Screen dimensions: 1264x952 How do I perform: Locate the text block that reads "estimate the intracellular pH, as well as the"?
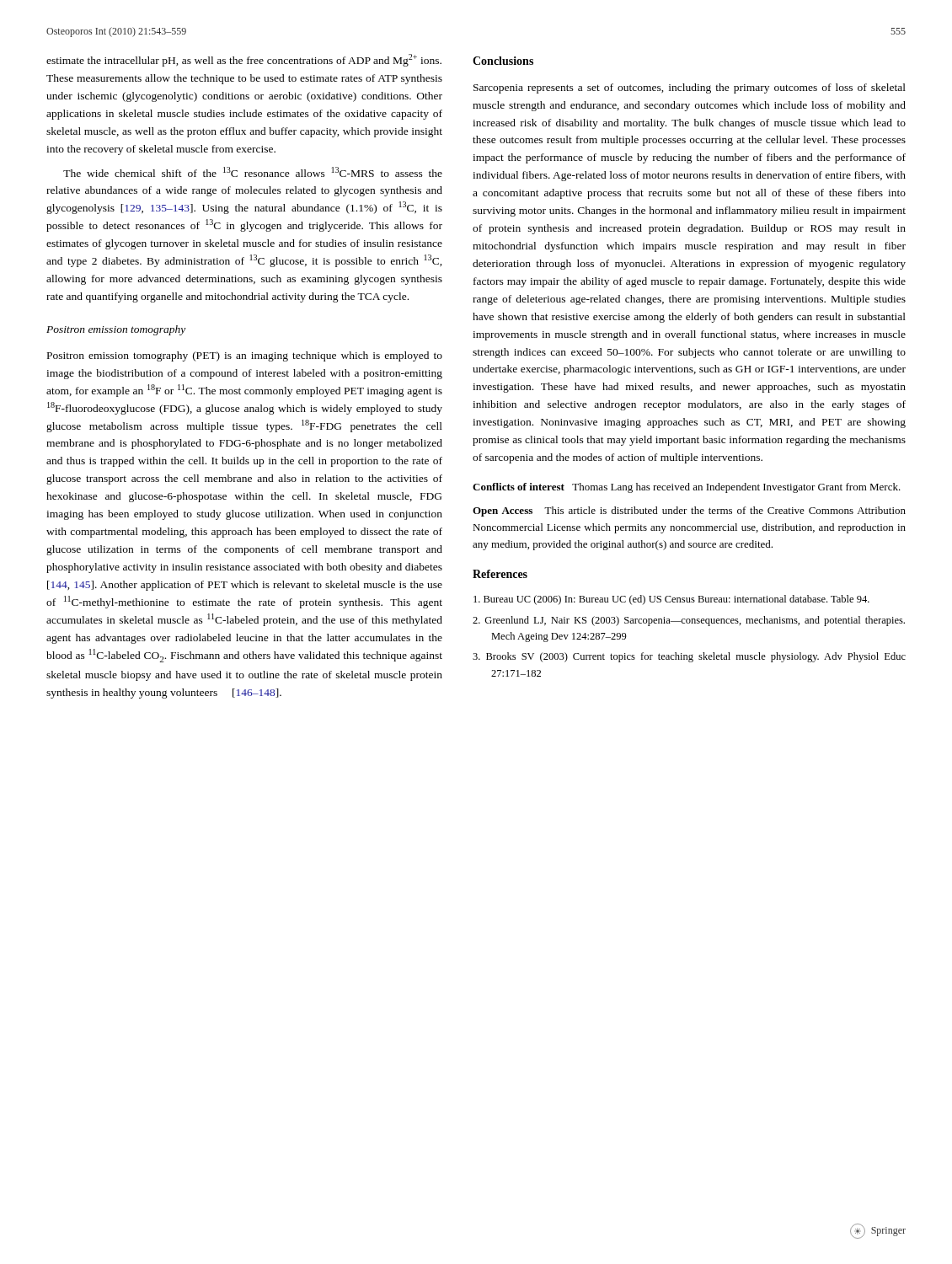pos(244,179)
